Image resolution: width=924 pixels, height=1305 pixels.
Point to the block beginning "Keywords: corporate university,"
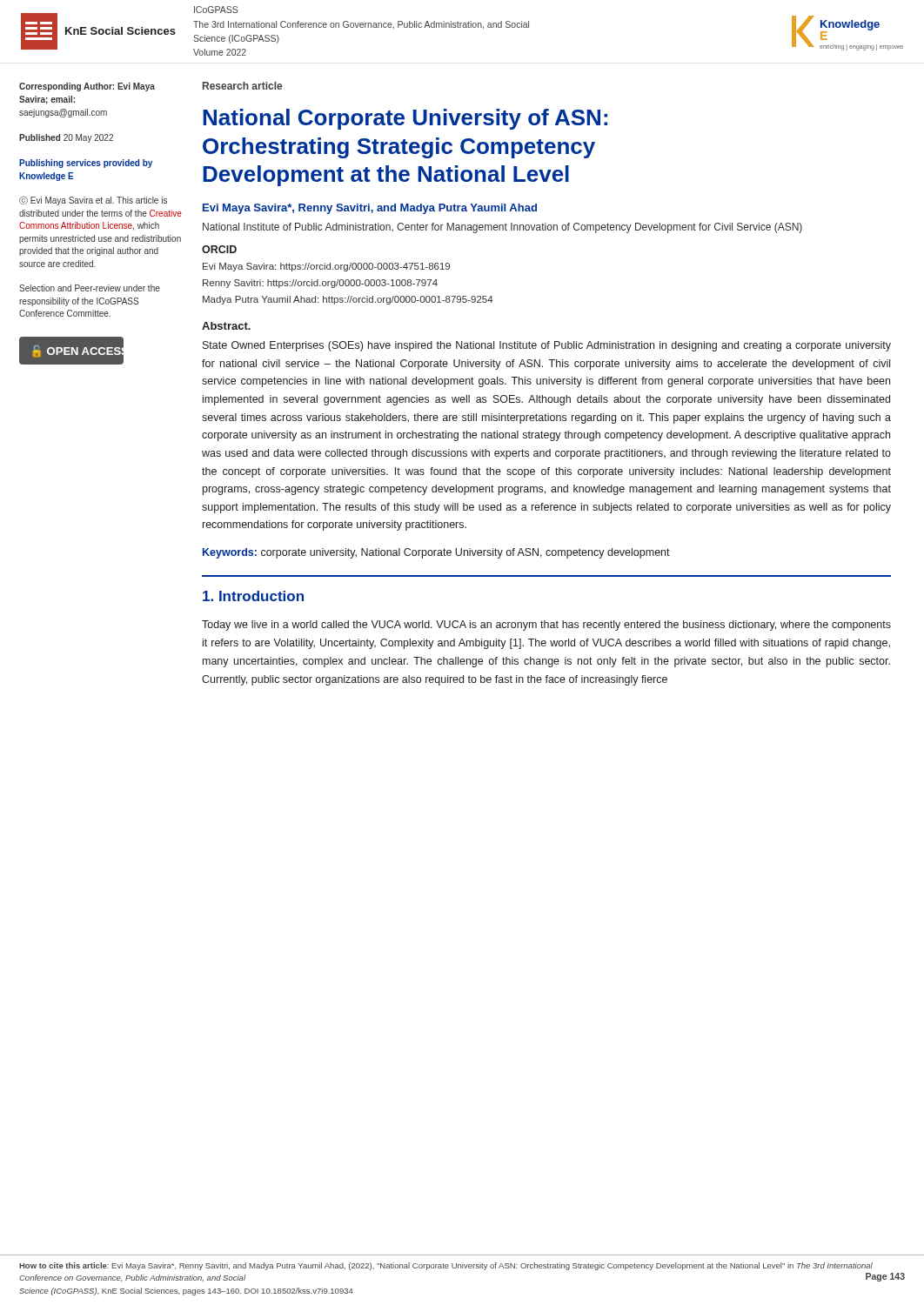coord(436,553)
